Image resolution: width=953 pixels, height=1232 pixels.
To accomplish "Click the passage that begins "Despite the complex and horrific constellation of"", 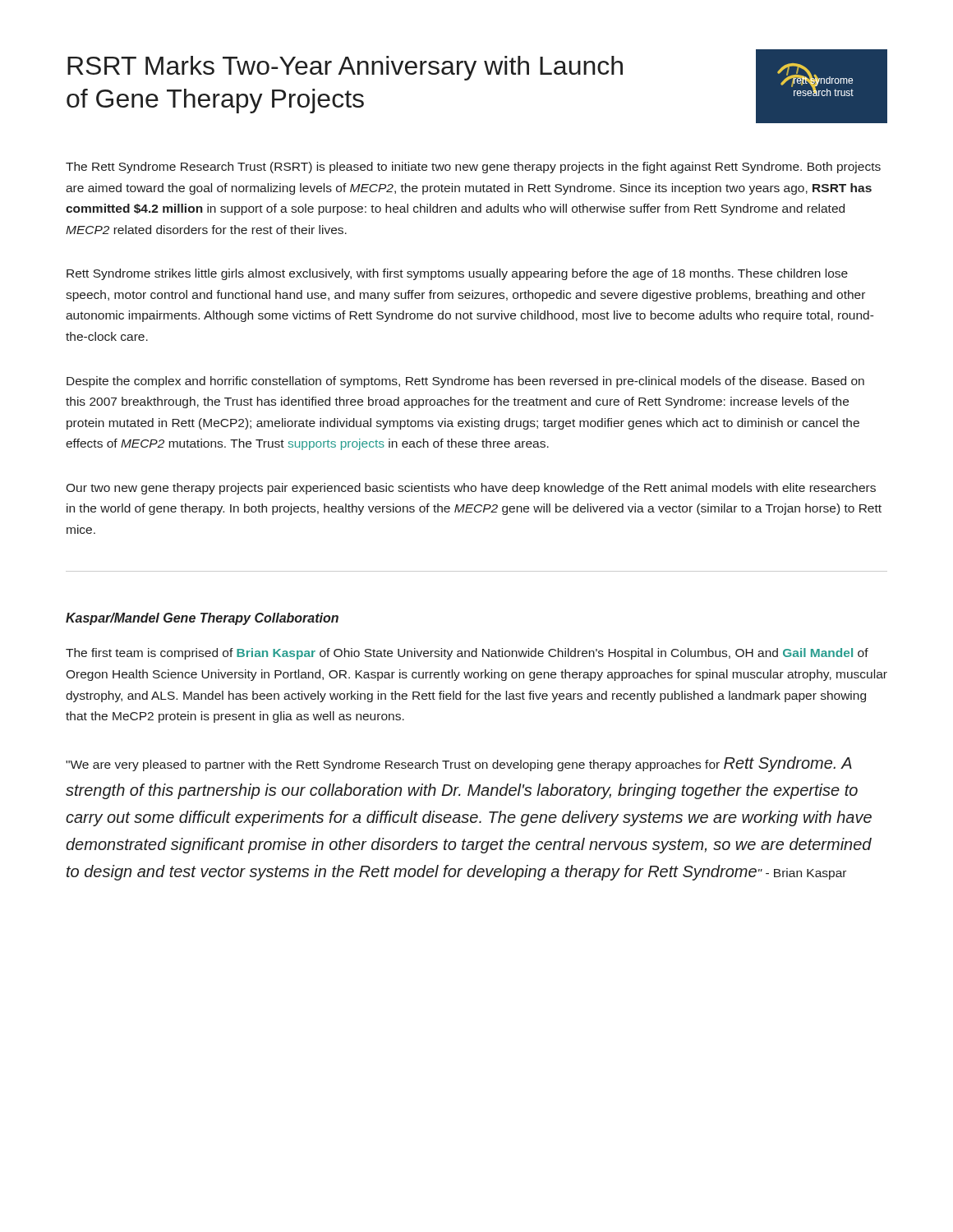I will tap(465, 412).
